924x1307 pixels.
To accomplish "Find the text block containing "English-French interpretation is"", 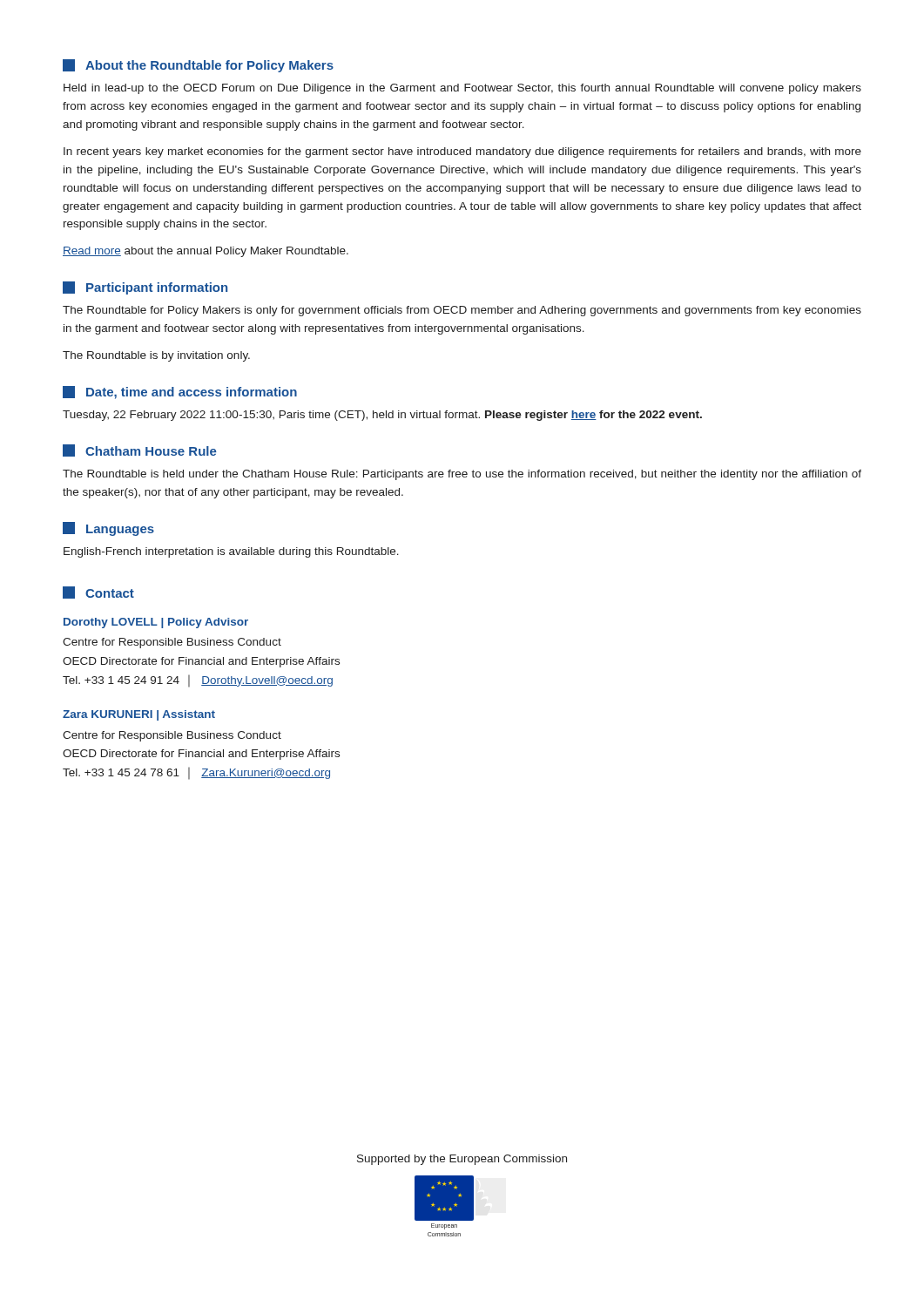I will 231,551.
